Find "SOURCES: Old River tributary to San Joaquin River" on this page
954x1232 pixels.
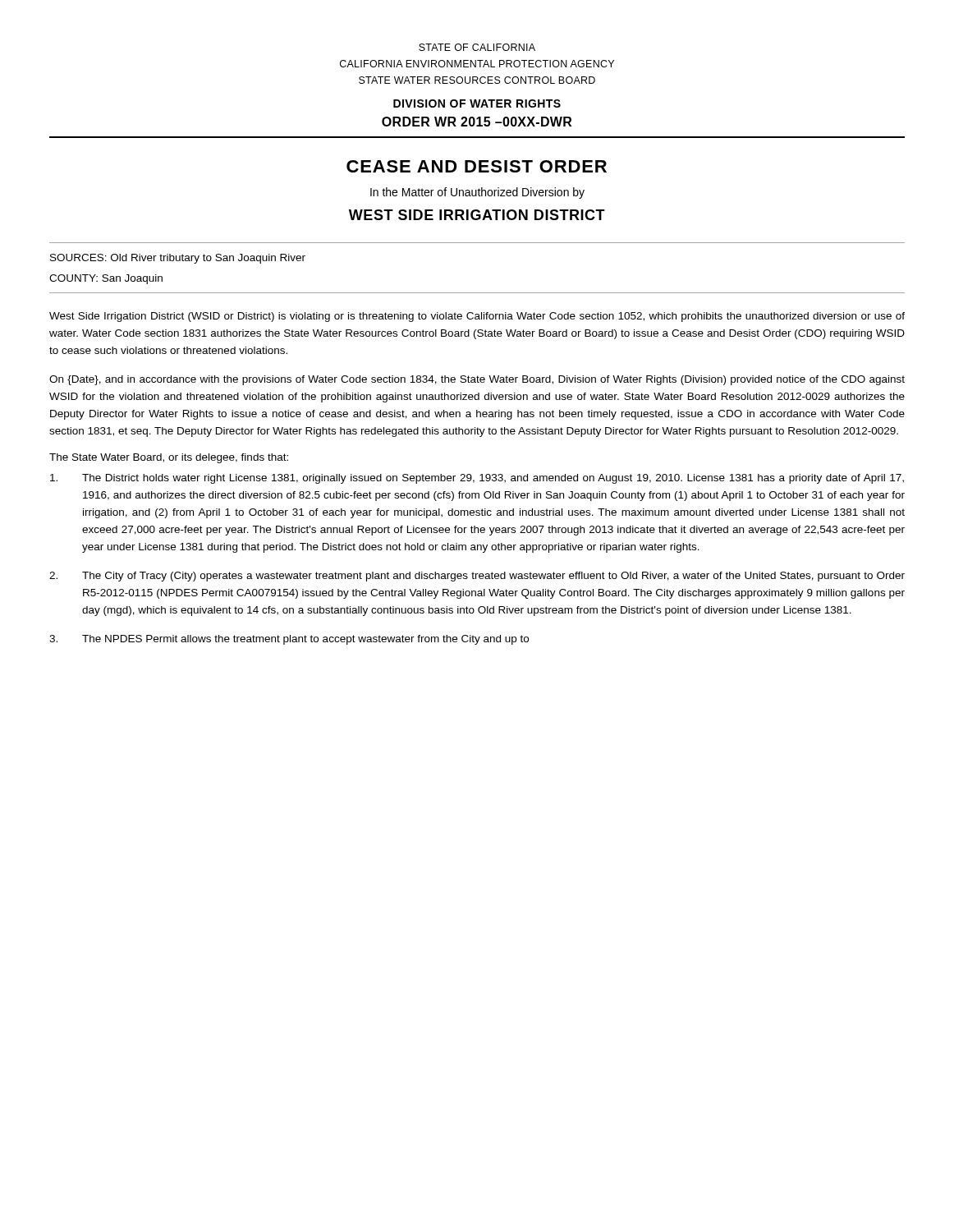click(177, 257)
